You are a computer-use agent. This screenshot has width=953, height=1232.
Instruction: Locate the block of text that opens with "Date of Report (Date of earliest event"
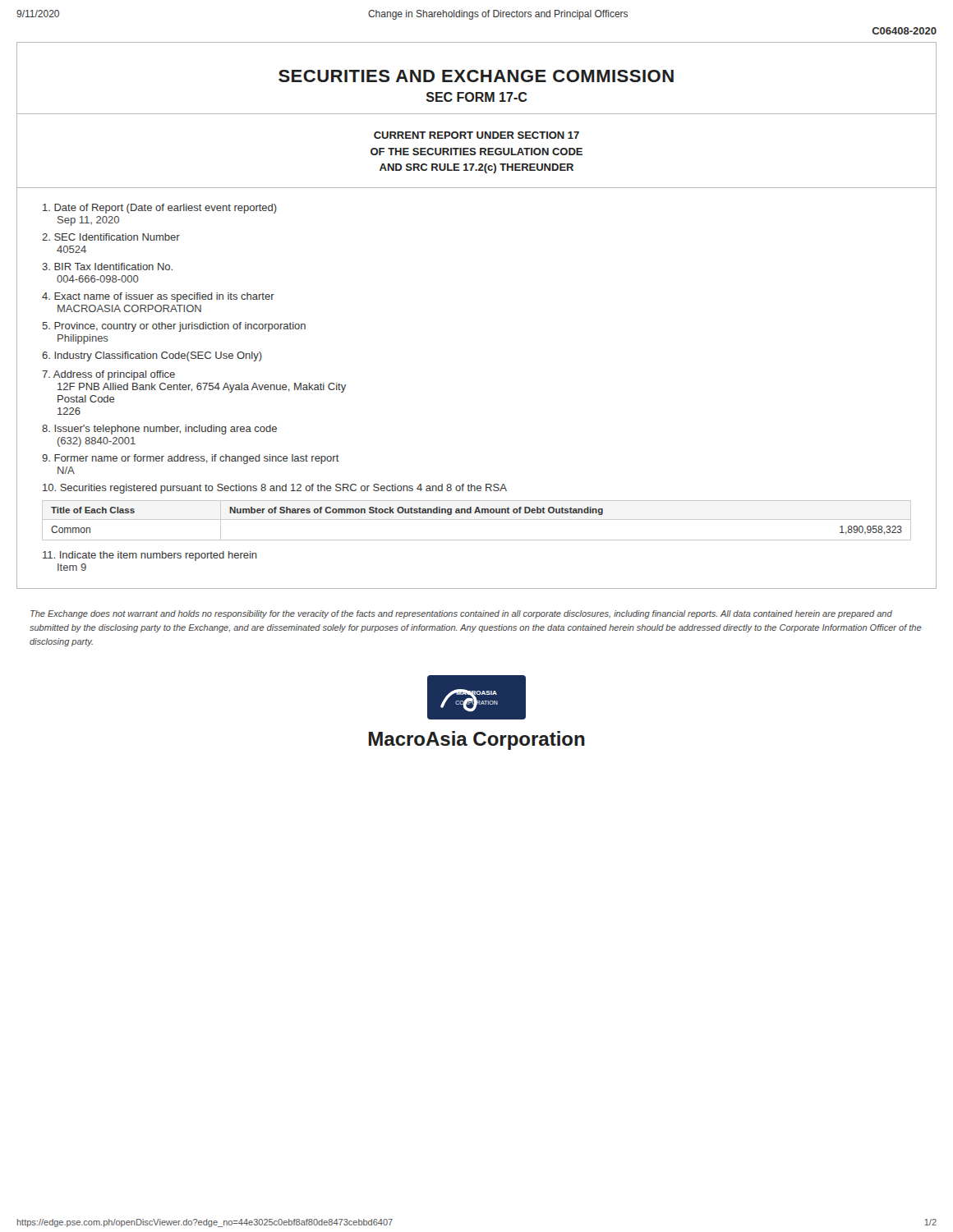(160, 209)
